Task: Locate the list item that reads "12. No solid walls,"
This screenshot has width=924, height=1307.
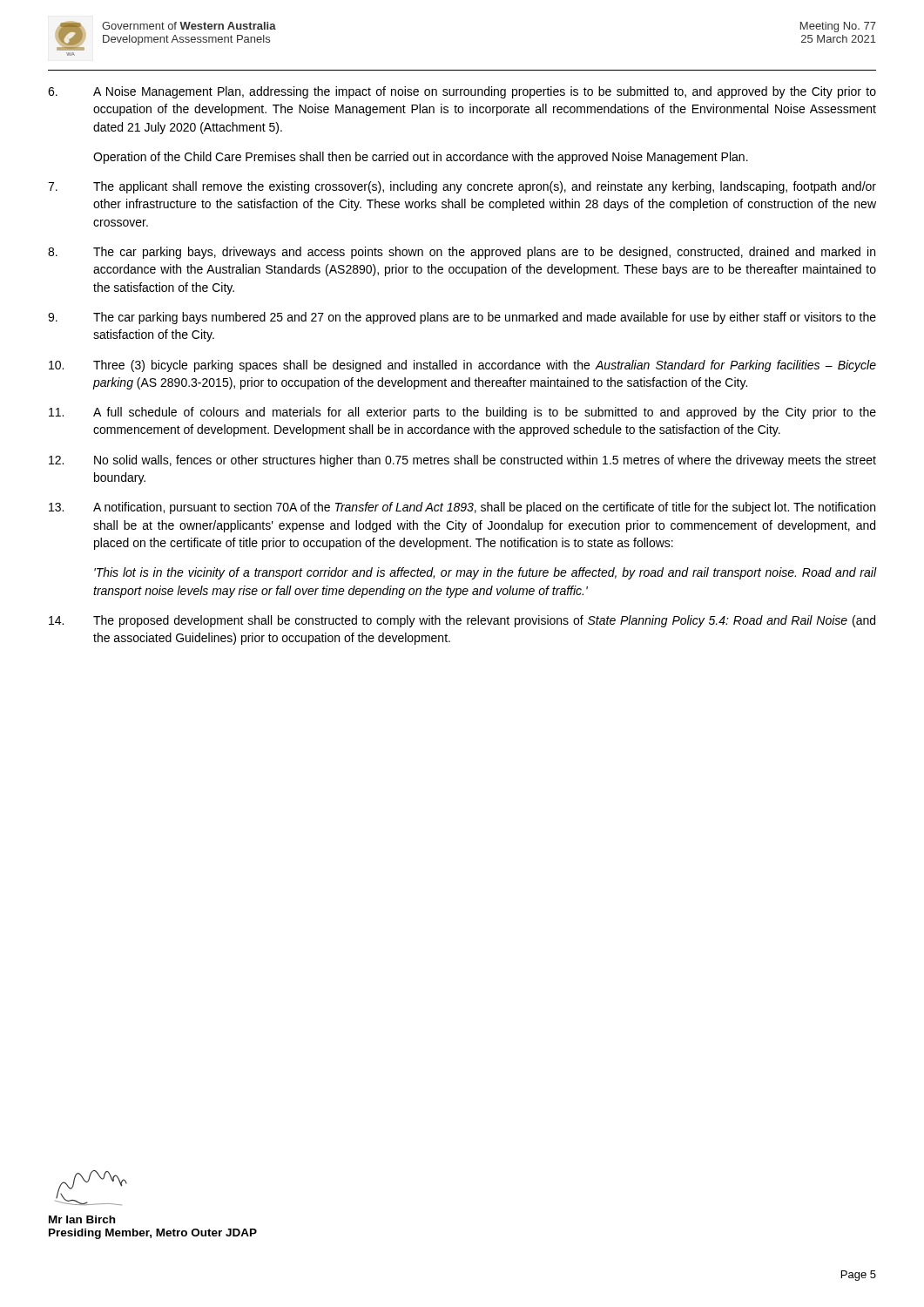Action: (x=462, y=469)
